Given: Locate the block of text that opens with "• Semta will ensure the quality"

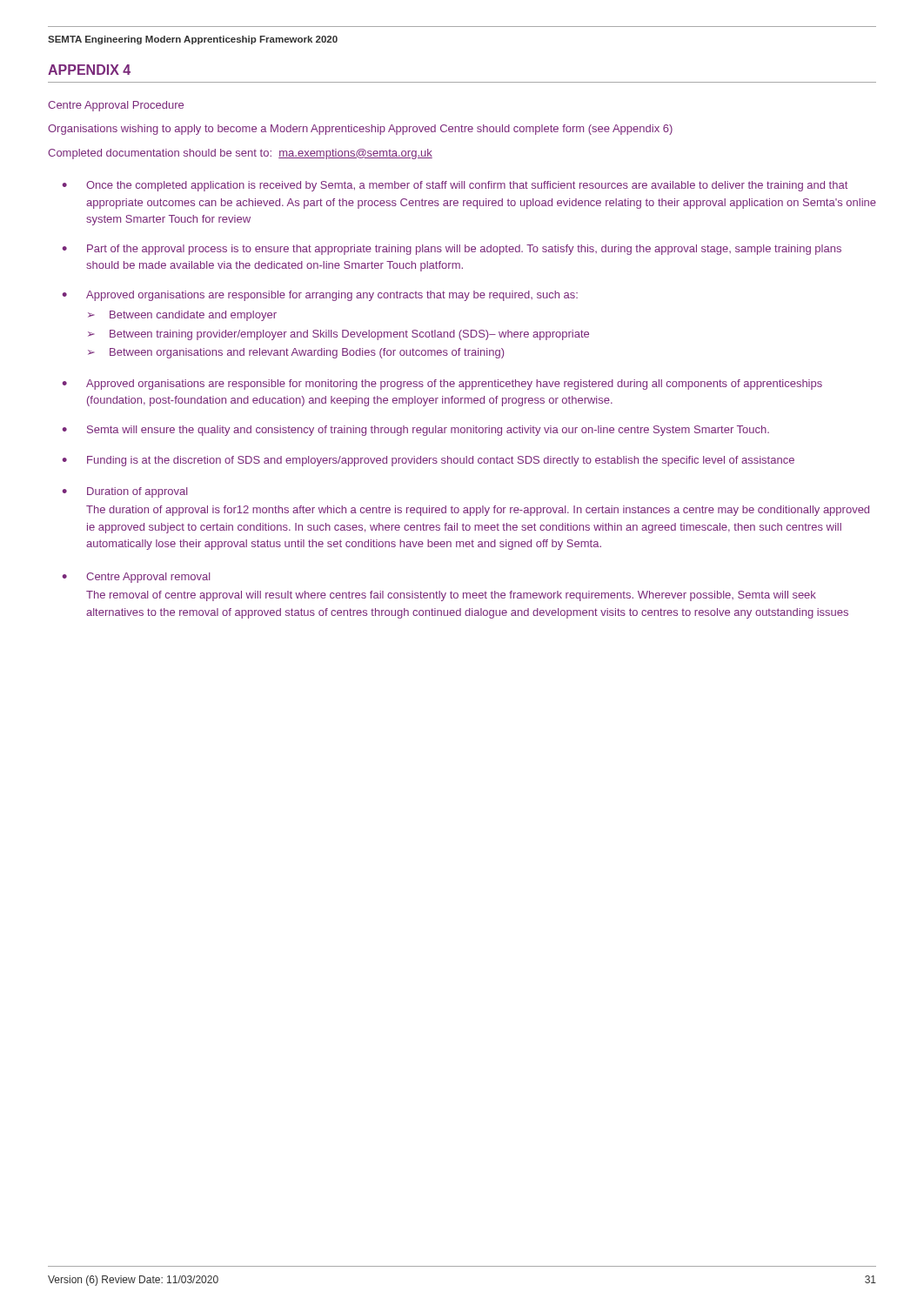Looking at the screenshot, I should click(x=469, y=430).
